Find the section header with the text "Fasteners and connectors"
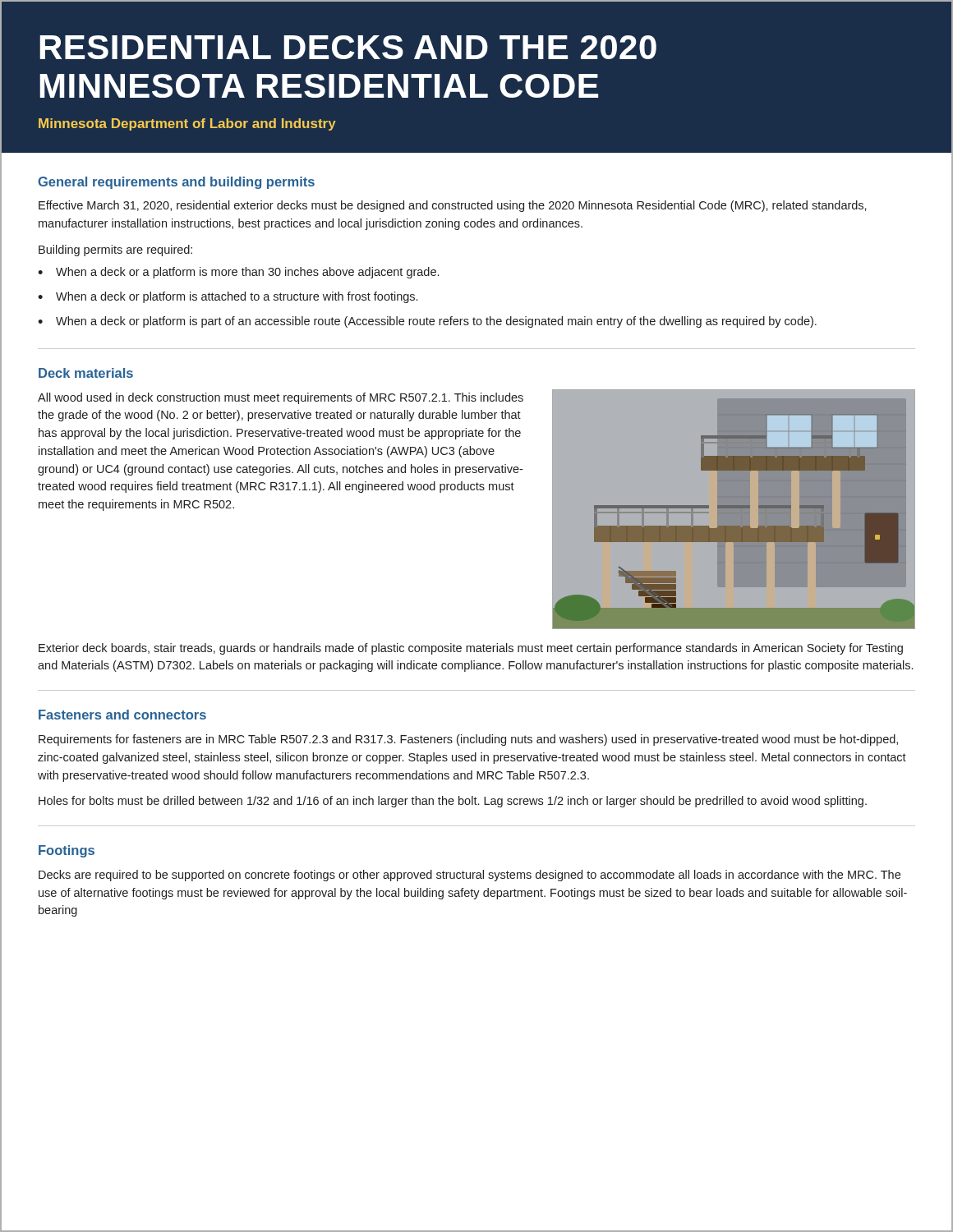This screenshot has width=953, height=1232. click(122, 715)
